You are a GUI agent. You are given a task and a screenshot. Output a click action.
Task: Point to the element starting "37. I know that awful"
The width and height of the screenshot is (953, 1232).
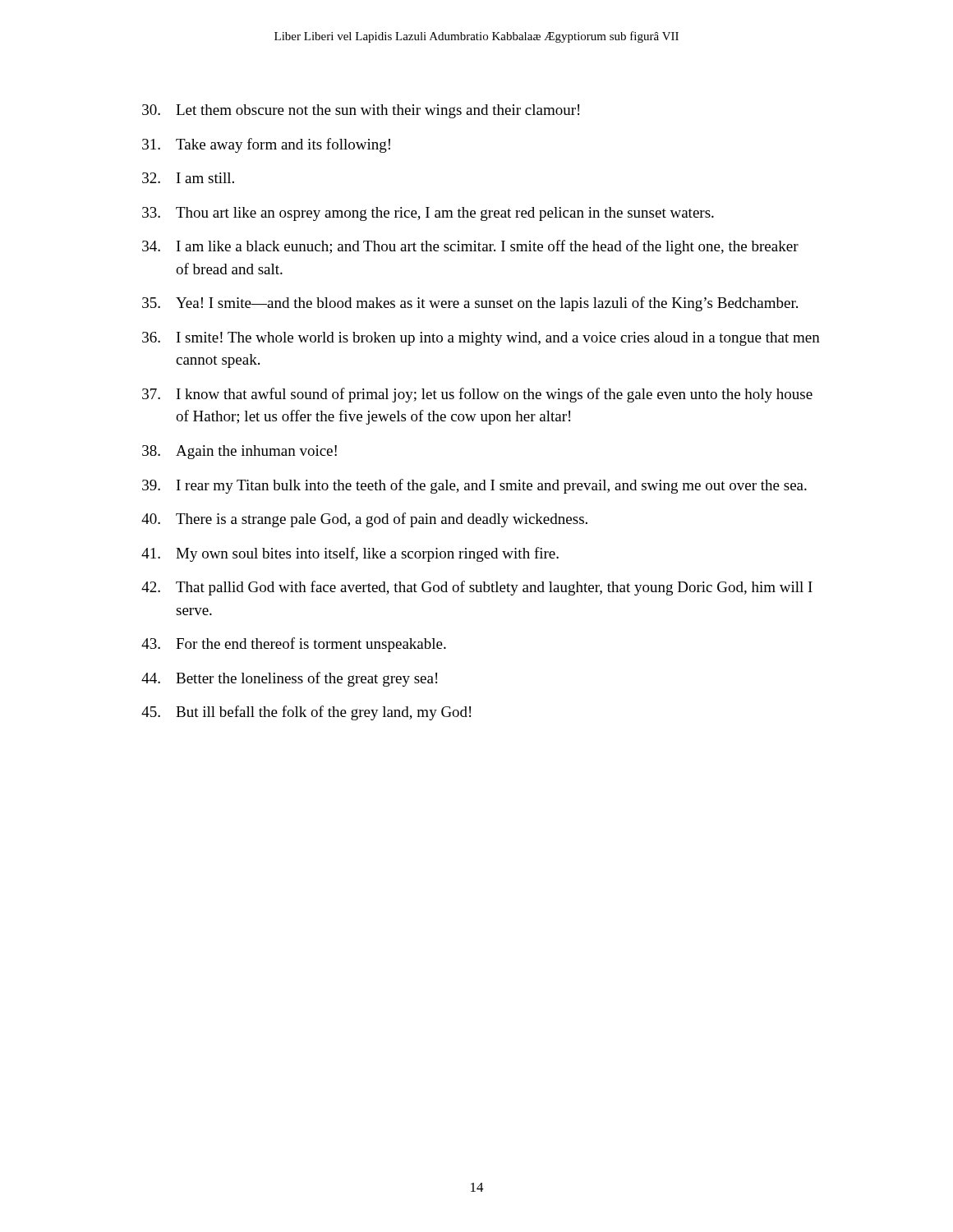coord(468,405)
